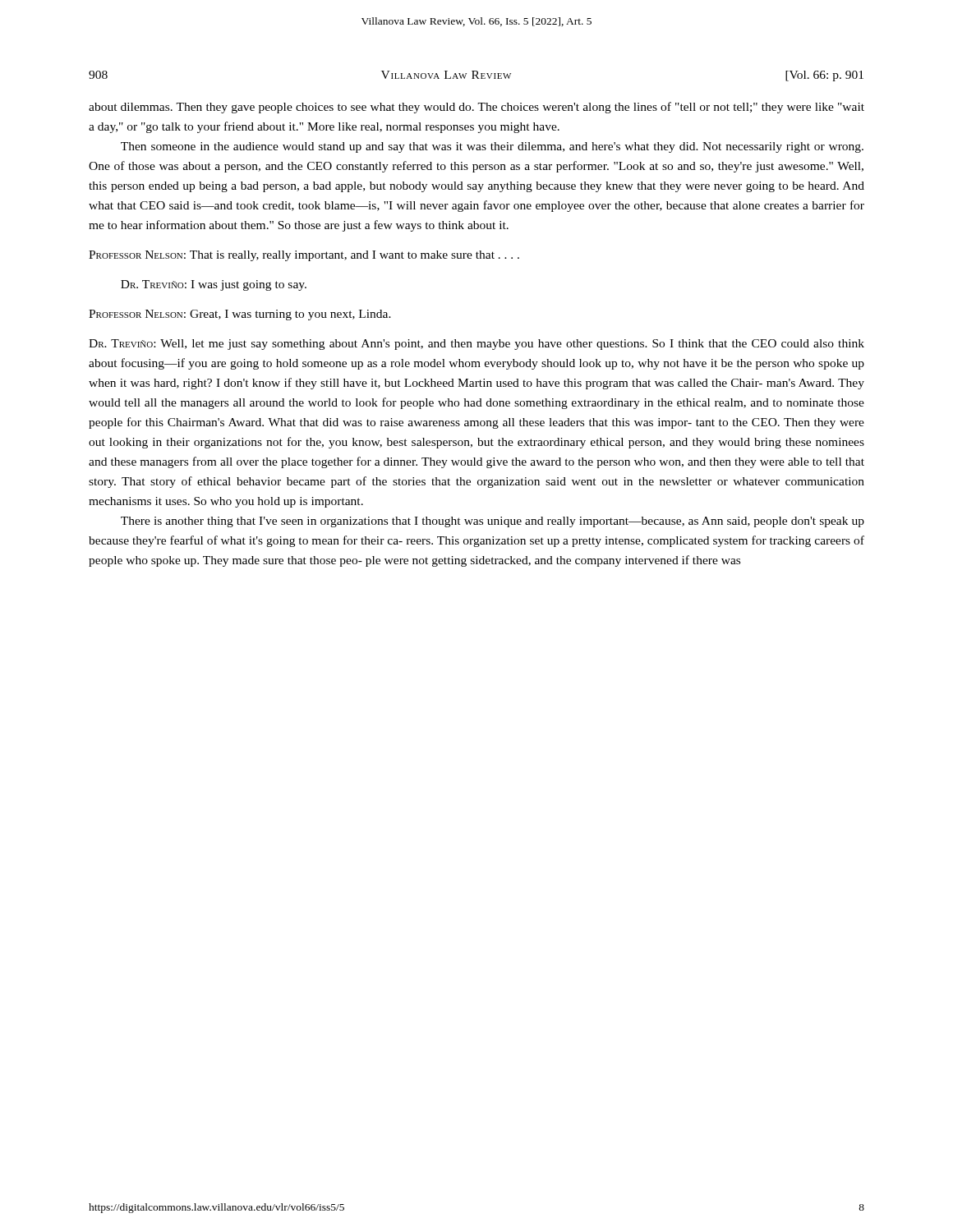The width and height of the screenshot is (953, 1232).
Task: Click on the text block with the text "Professor Nelson: Great, I was turning"
Action: point(240,315)
